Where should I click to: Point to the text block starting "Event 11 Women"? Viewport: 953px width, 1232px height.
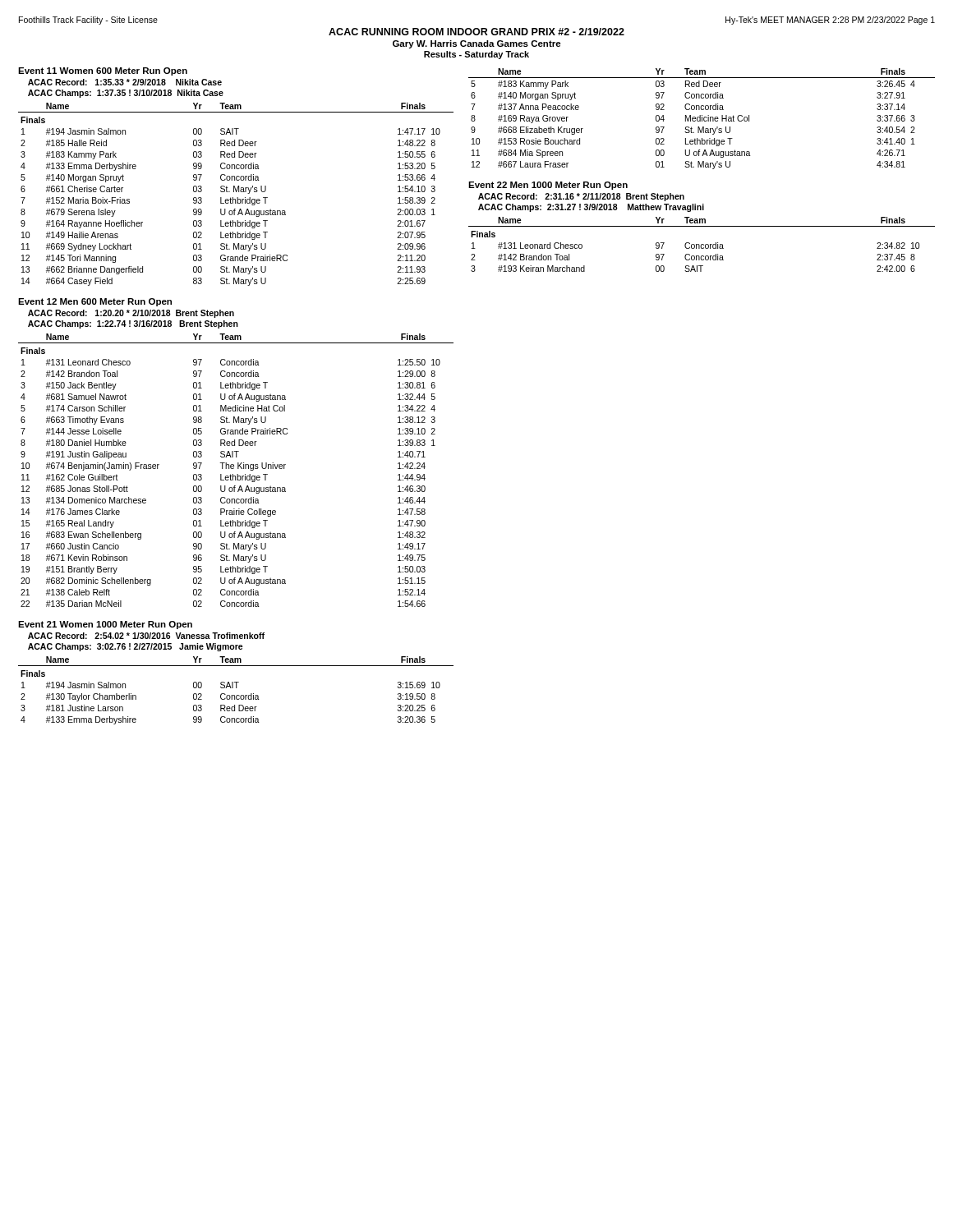pyautogui.click(x=103, y=71)
